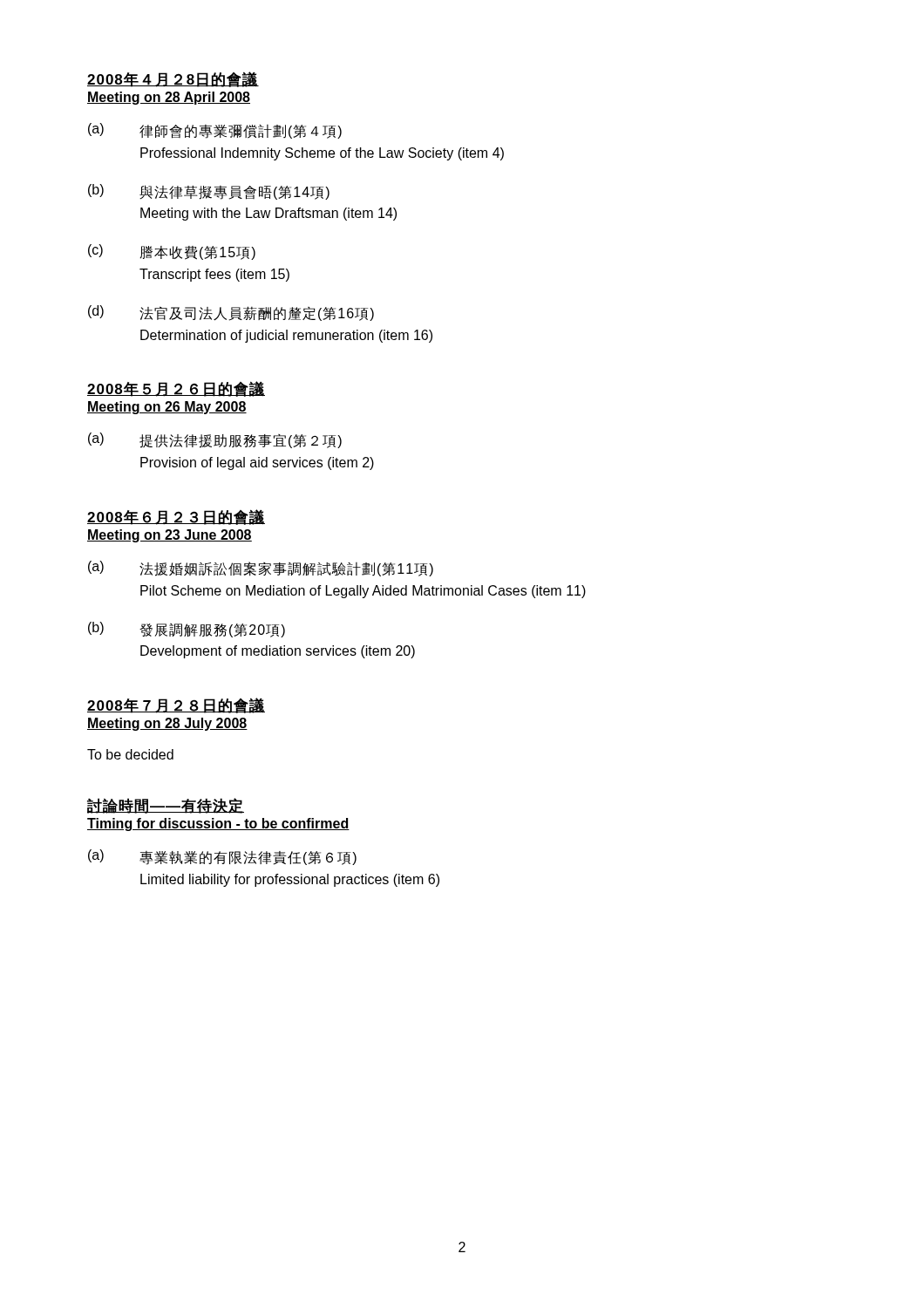Locate the section header with the text "2008年４月２8日的會議 Meeting on"
The width and height of the screenshot is (924, 1308).
(173, 79)
